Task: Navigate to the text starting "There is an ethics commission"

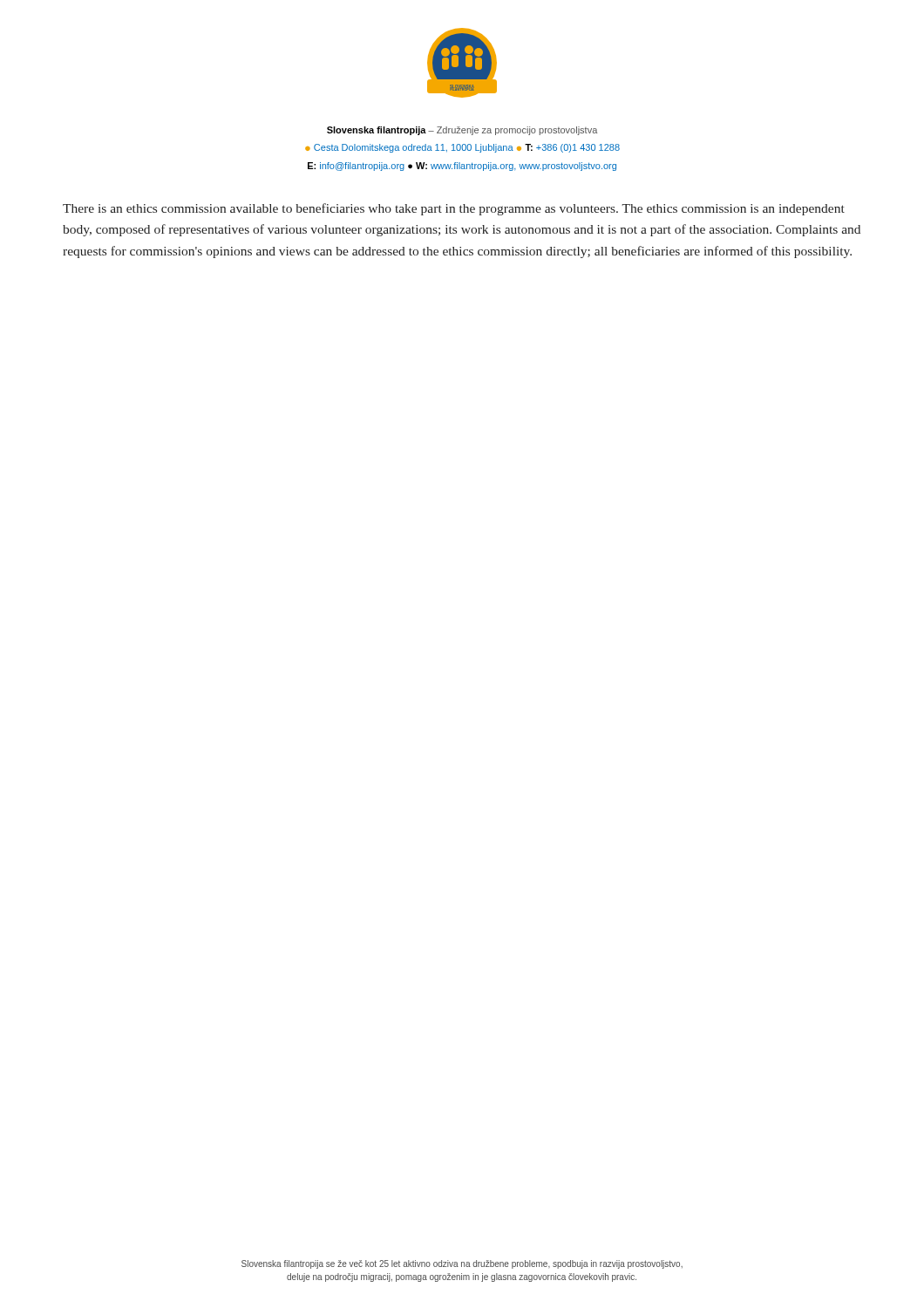Action: [462, 229]
